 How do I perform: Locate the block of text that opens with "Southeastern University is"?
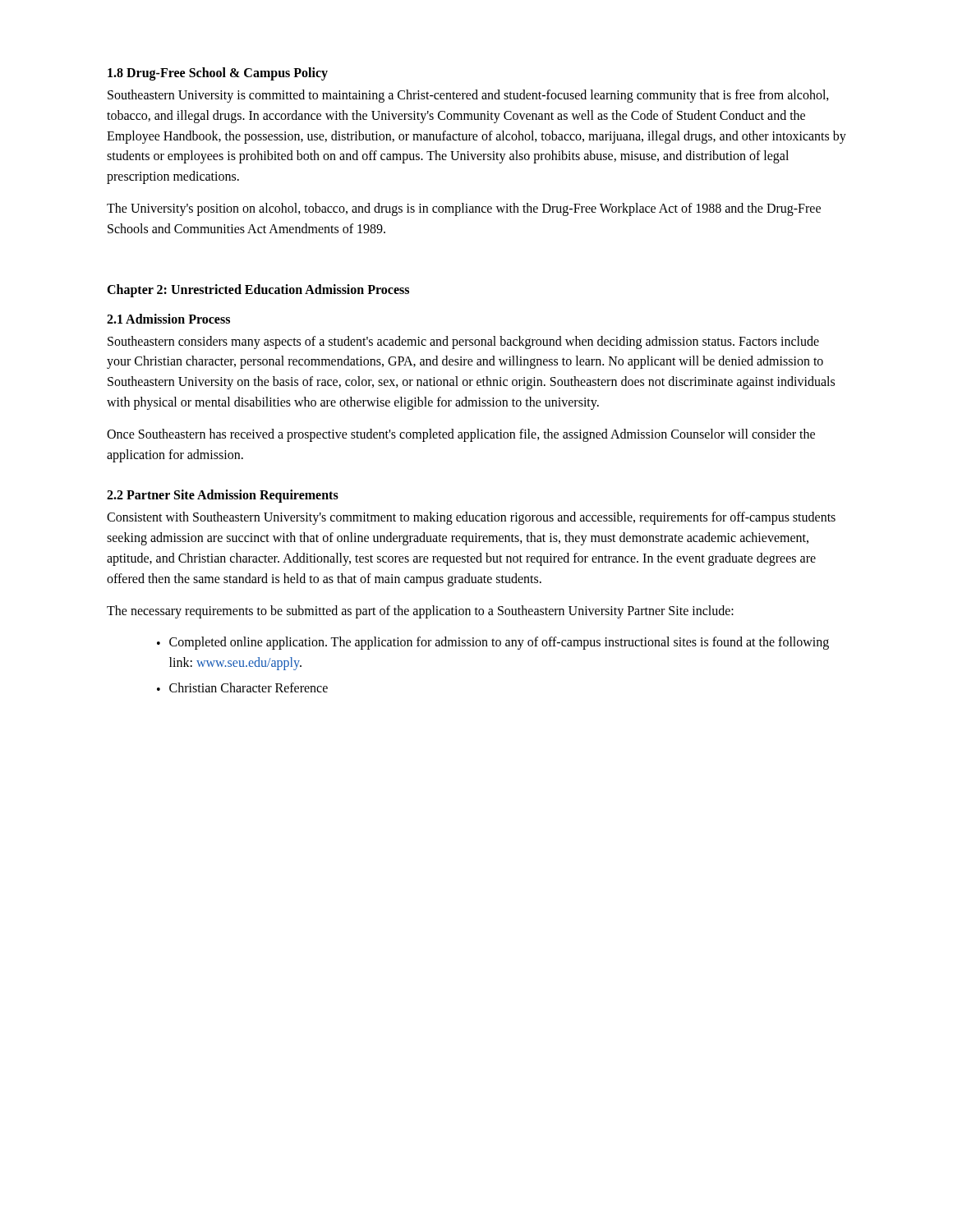[x=476, y=136]
